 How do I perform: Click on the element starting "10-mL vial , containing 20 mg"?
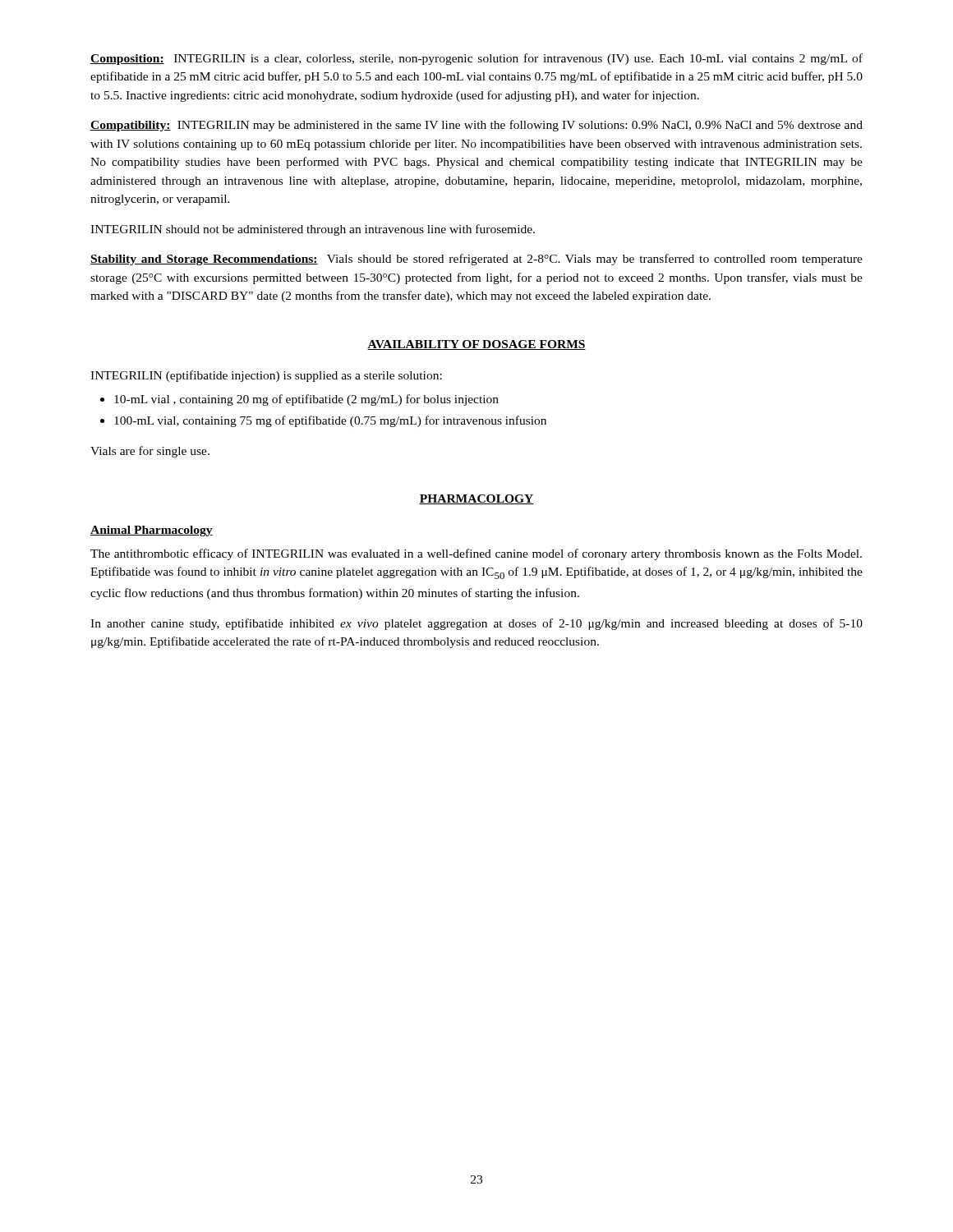point(476,399)
